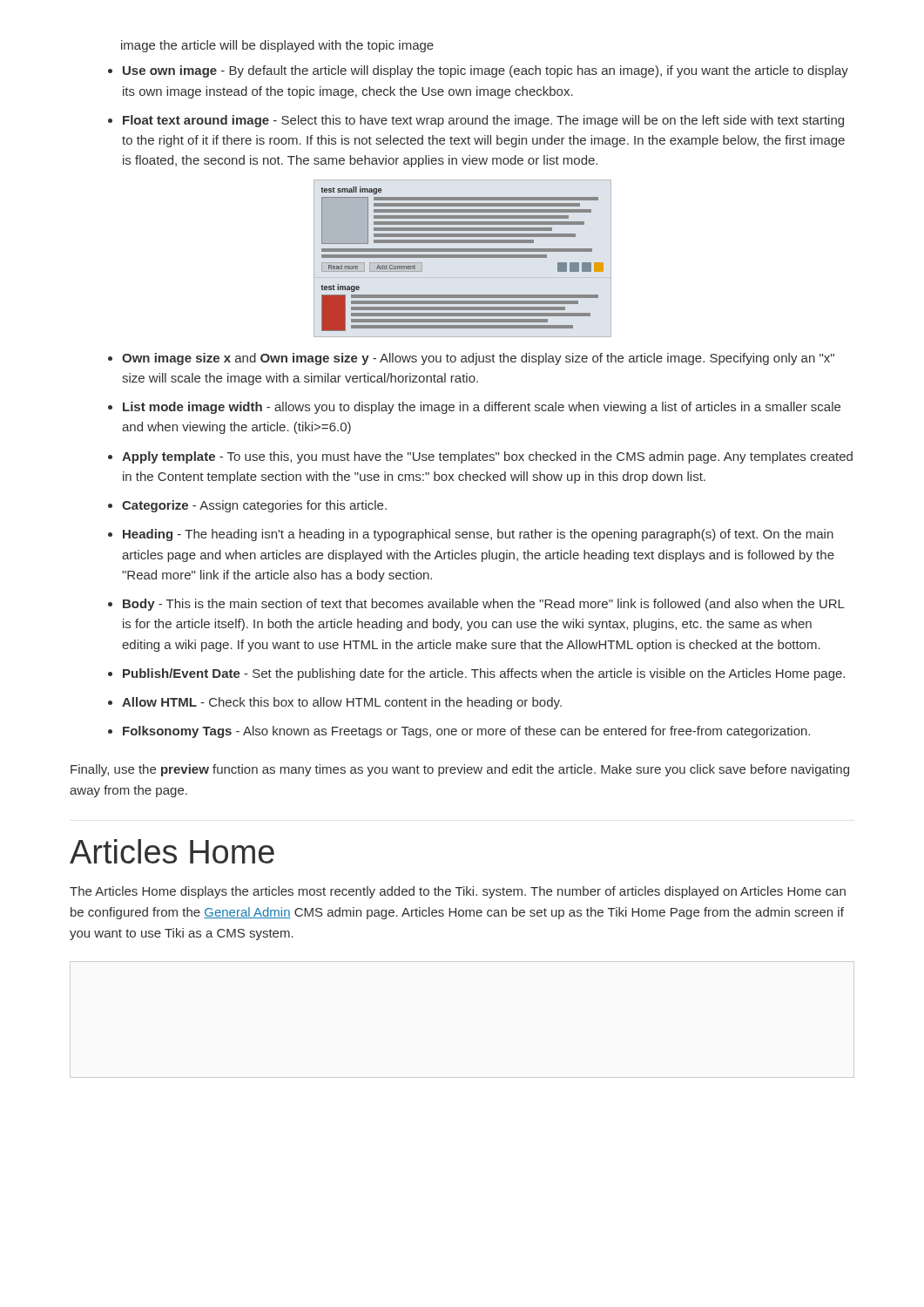This screenshot has width=924, height=1307.
Task: Locate the list item that reads "Allow HTML - Check this box to"
Action: coord(342,702)
